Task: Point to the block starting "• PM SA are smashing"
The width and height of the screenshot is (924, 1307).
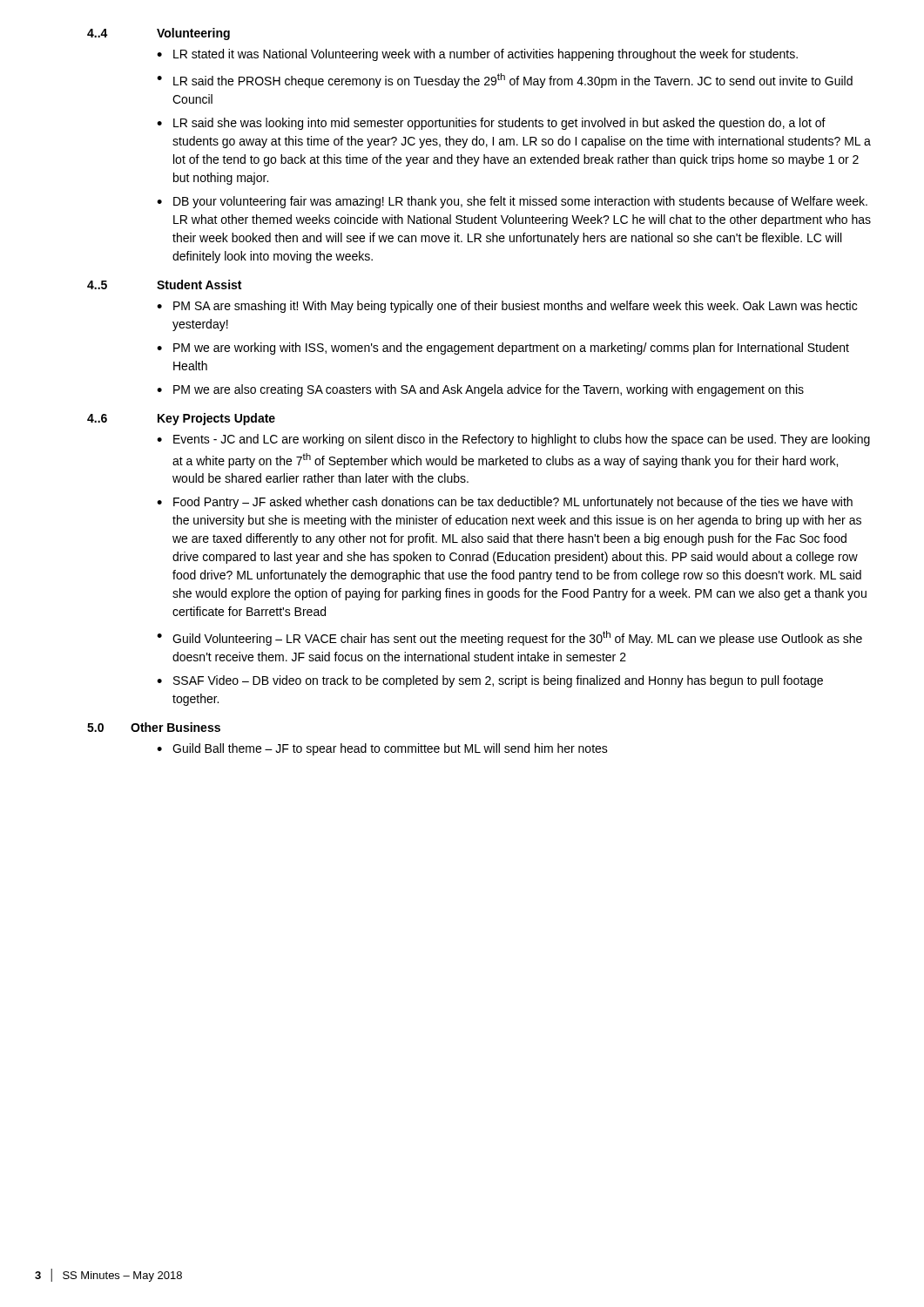Action: click(514, 315)
